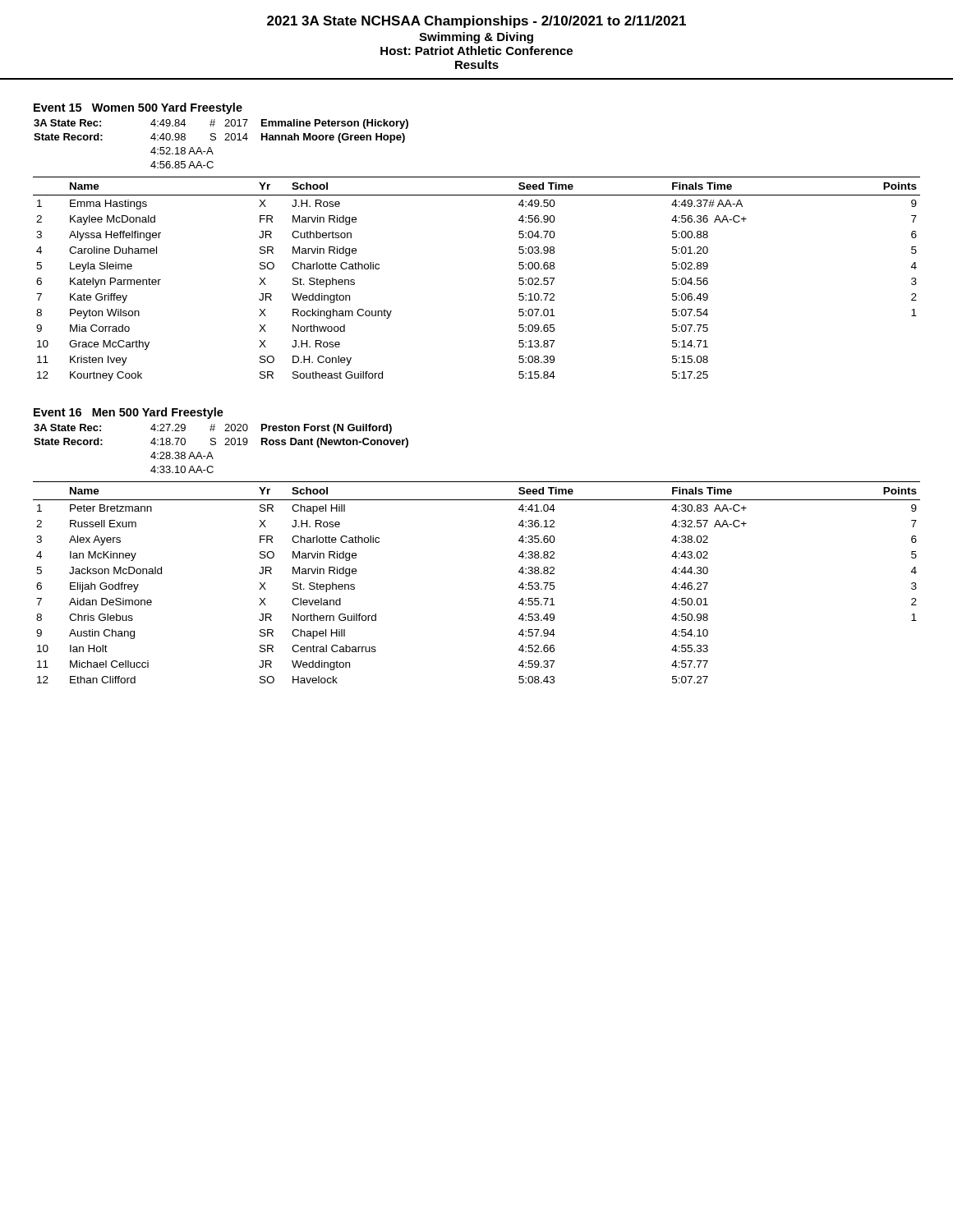Find the section header that says "Event 15 Women 500"

tap(138, 108)
